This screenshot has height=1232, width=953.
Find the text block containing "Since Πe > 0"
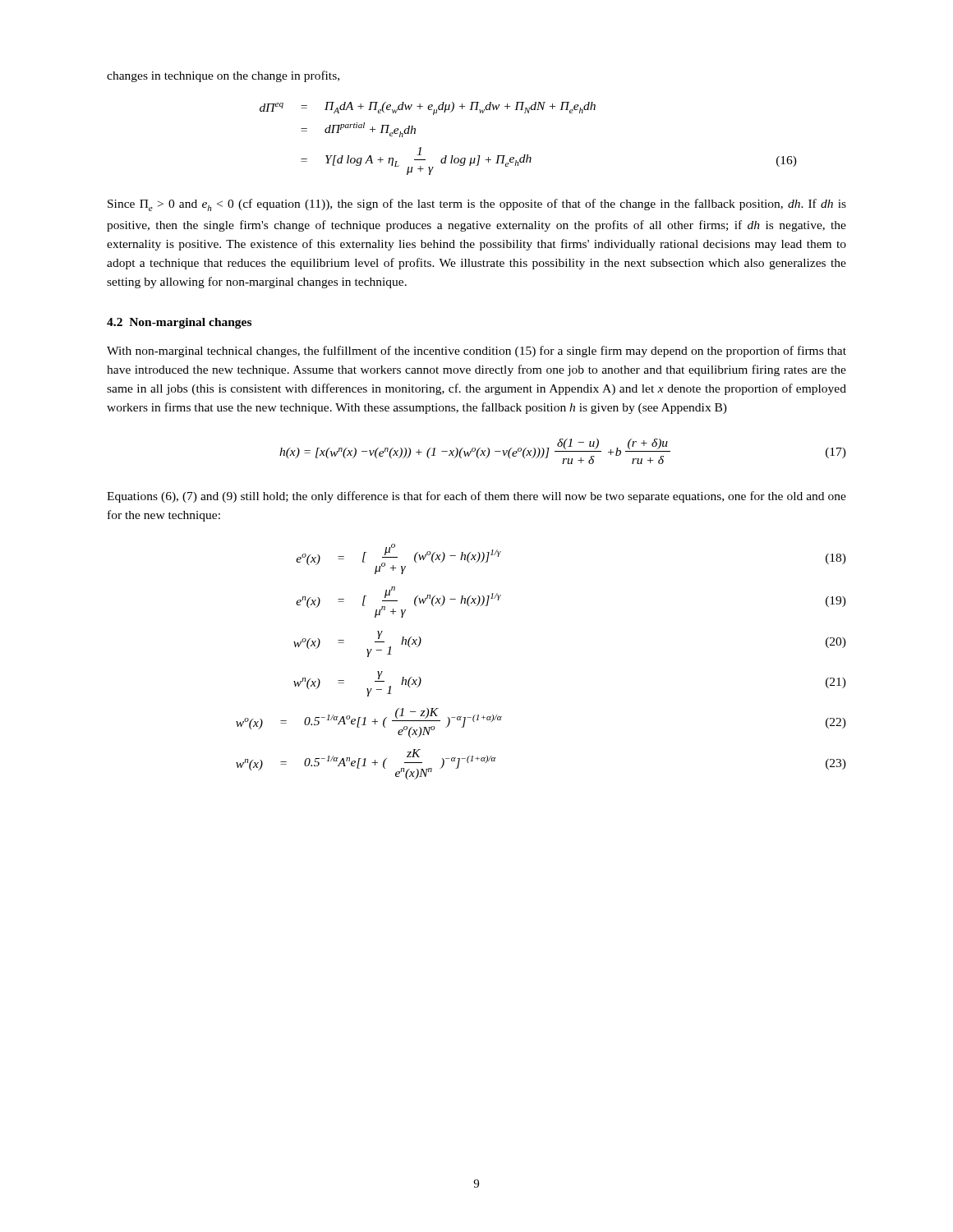476,242
